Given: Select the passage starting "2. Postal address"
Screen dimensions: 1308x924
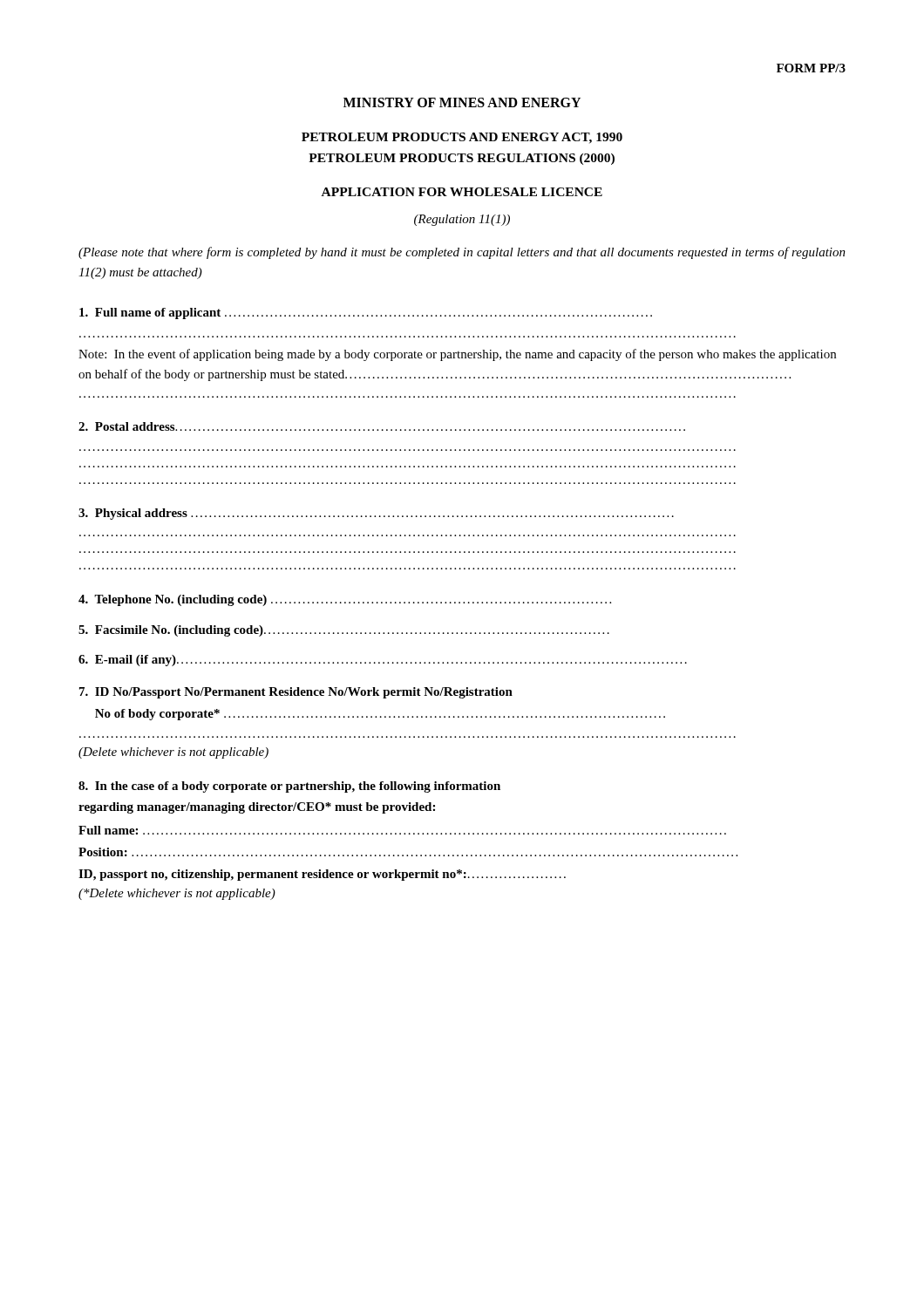Looking at the screenshot, I should 383,427.
